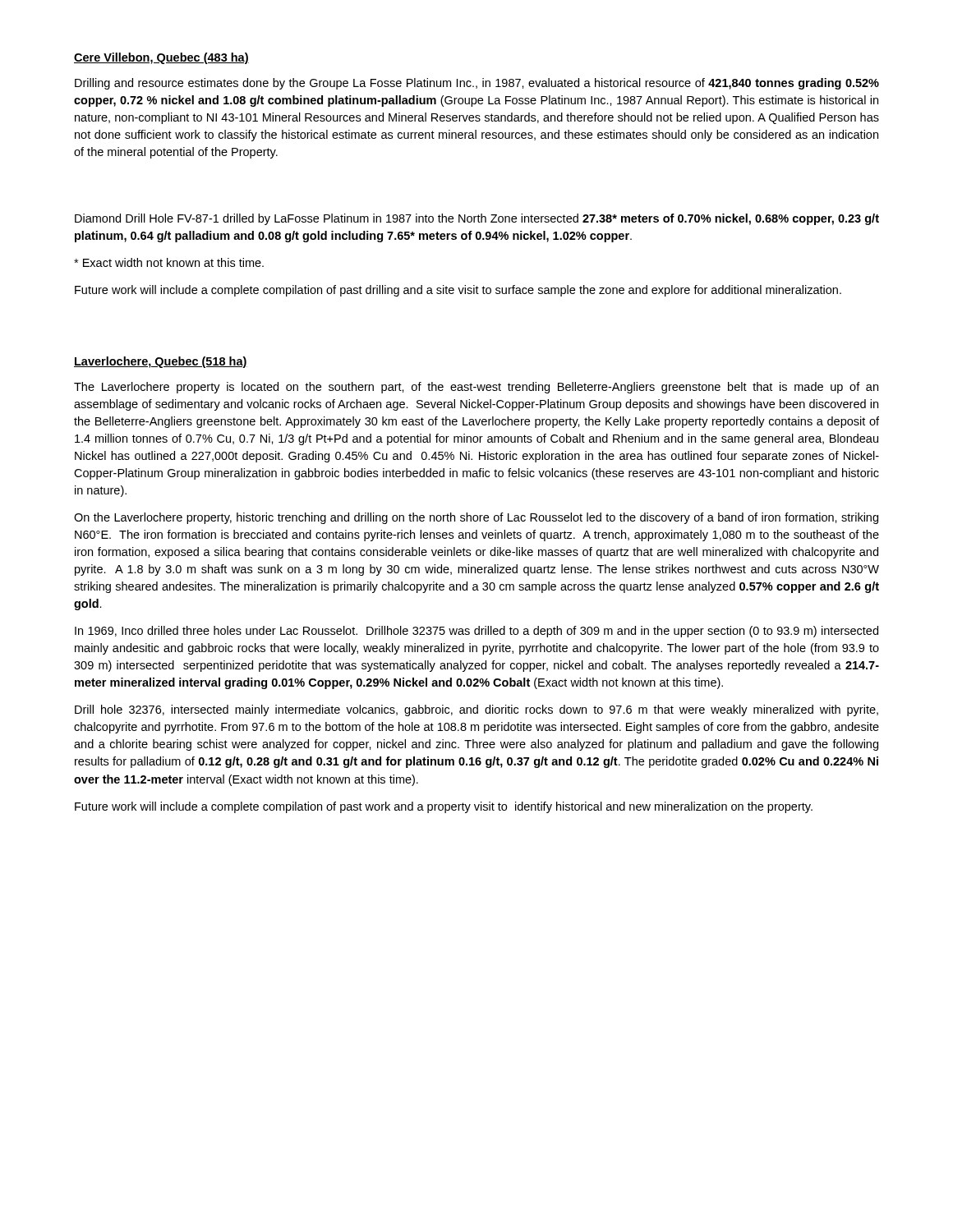Point to the text block starting "Drilling and resource estimates done by"

(476, 117)
